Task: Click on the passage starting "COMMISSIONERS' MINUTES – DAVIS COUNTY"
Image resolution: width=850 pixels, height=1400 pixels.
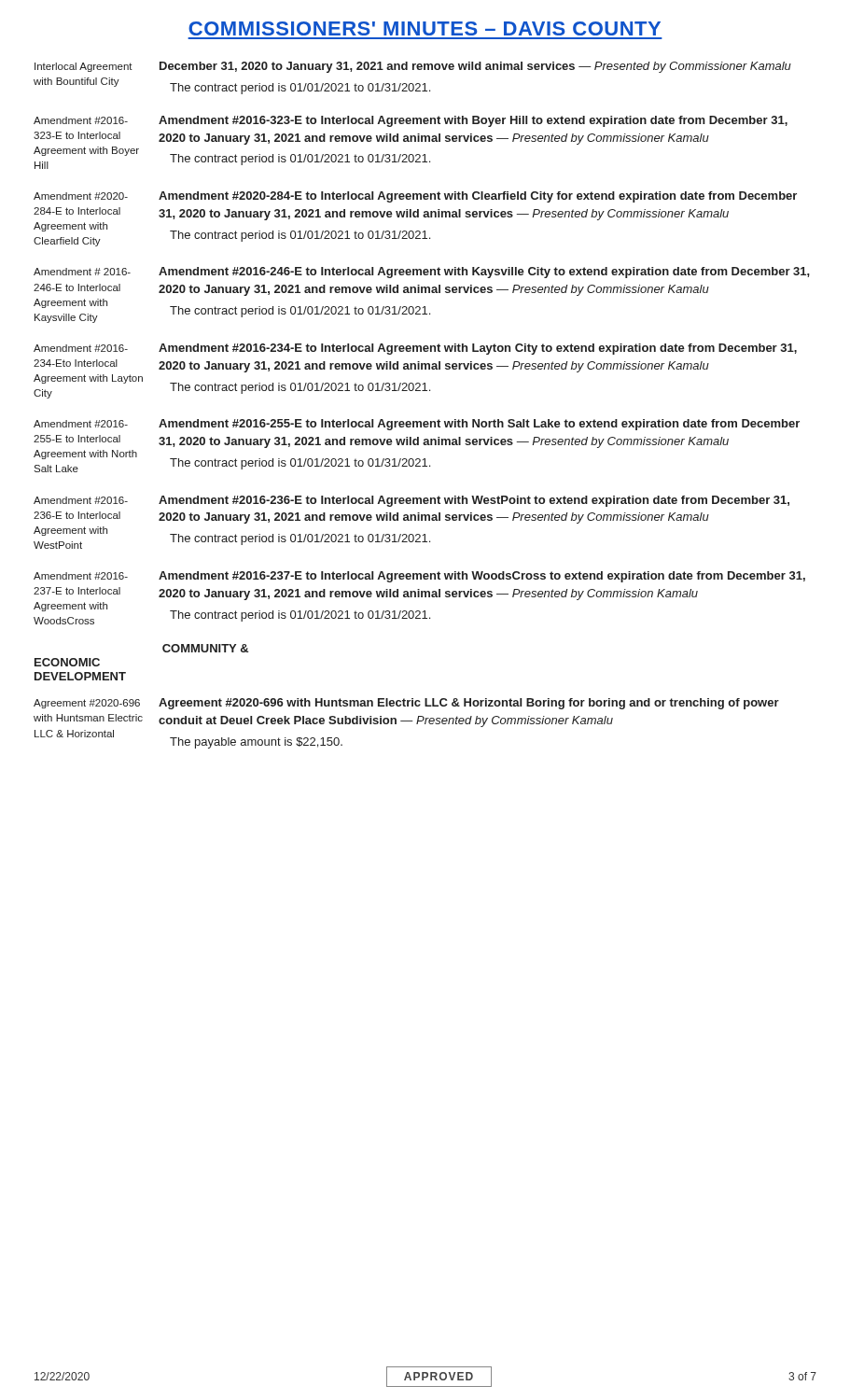Action: [425, 28]
